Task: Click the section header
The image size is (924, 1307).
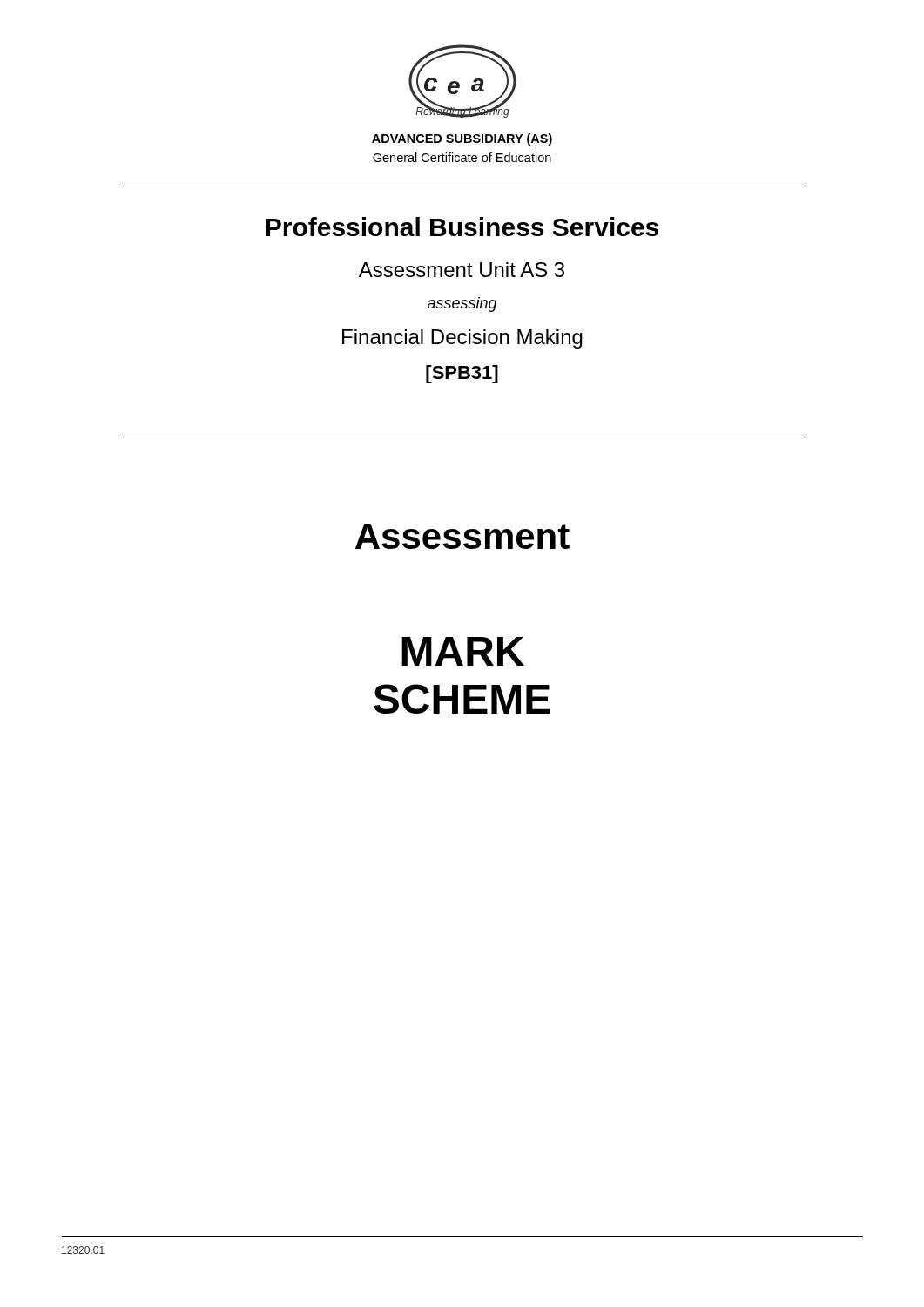Action: click(462, 536)
